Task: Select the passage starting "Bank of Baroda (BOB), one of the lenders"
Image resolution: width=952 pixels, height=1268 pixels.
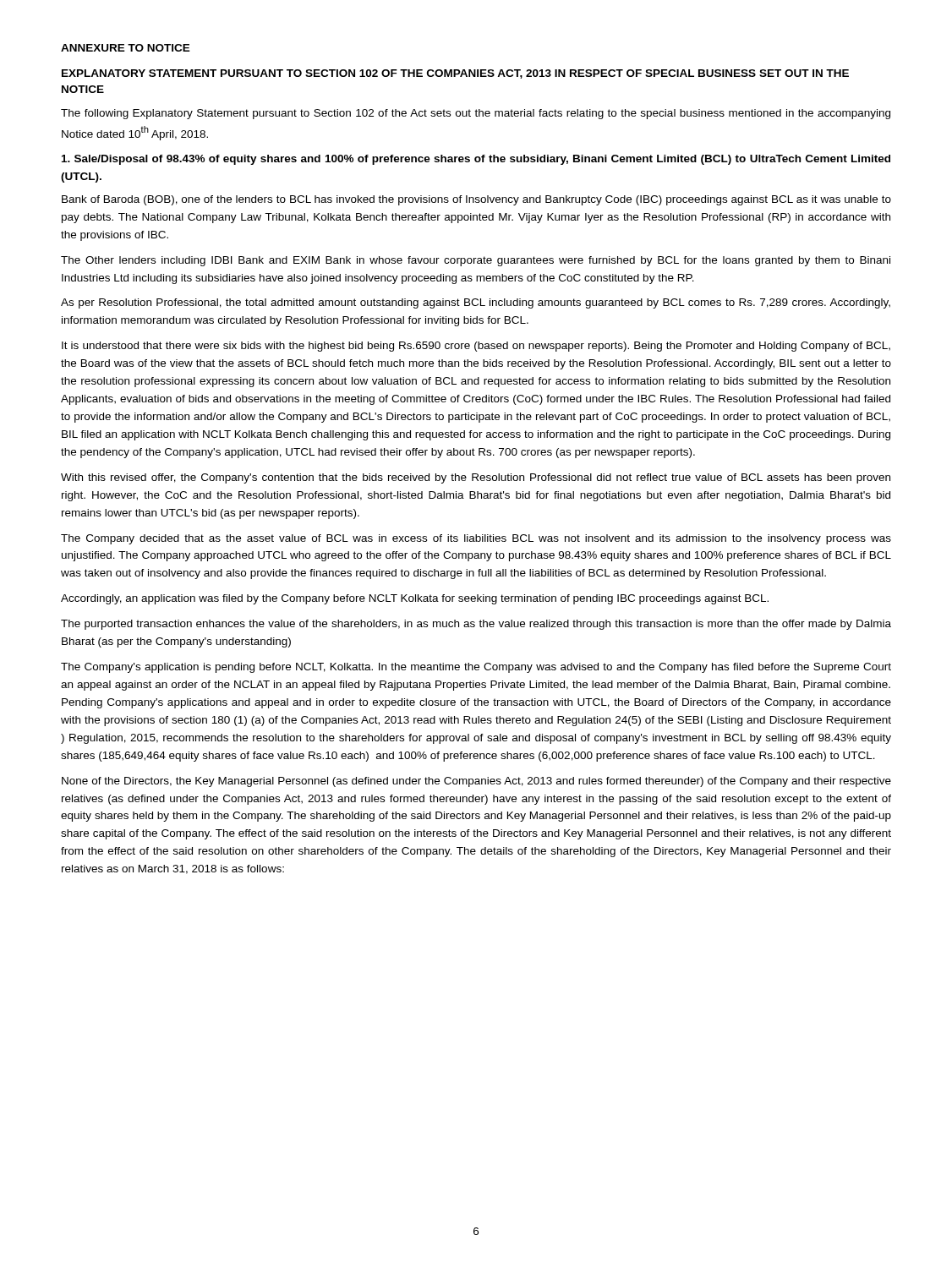Action: click(x=476, y=217)
